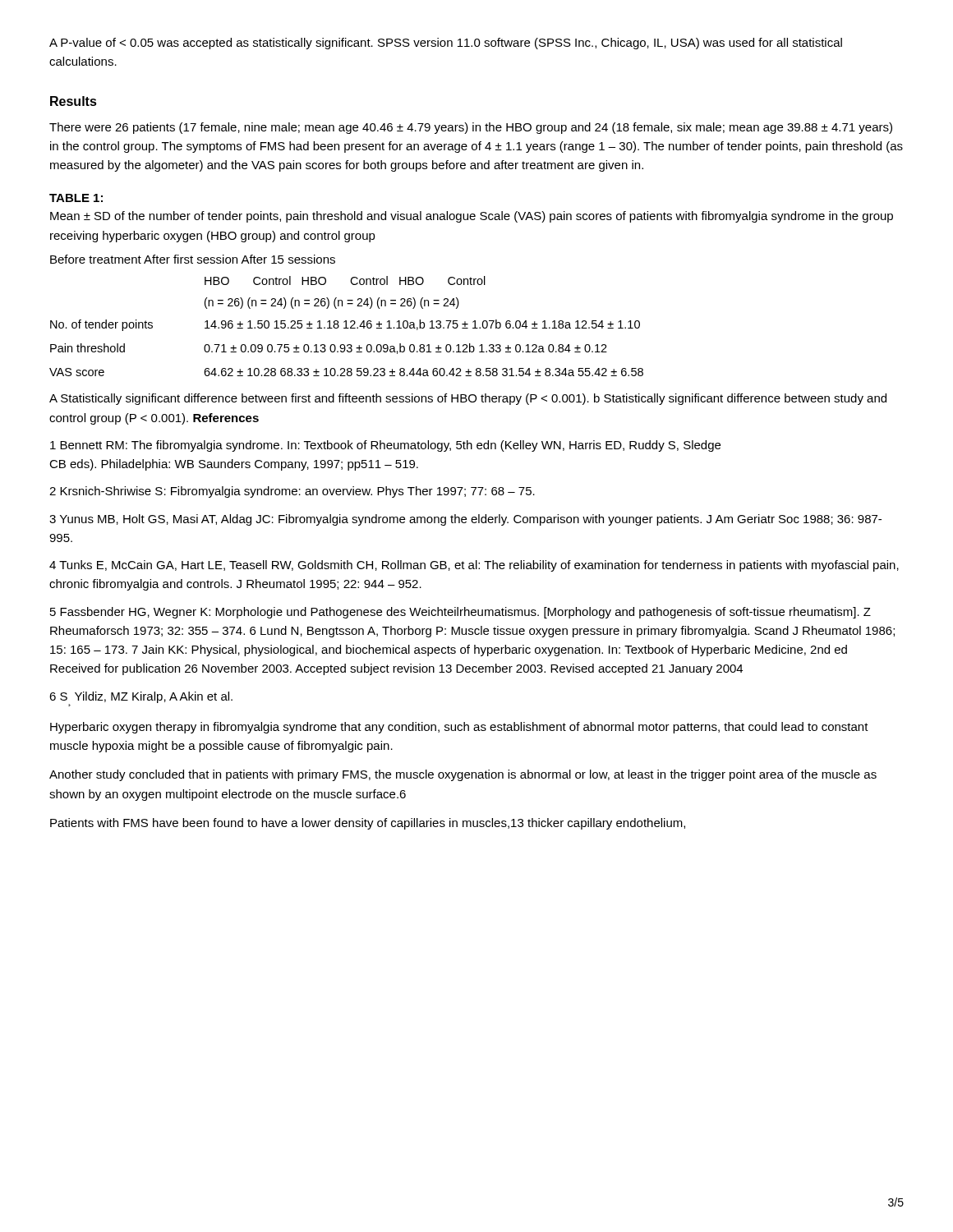Point to the element starting "1 Bennett RM: The fibromyalgia syndrome. In: Textbook"
Screen dimensions: 1232x953
pos(385,454)
